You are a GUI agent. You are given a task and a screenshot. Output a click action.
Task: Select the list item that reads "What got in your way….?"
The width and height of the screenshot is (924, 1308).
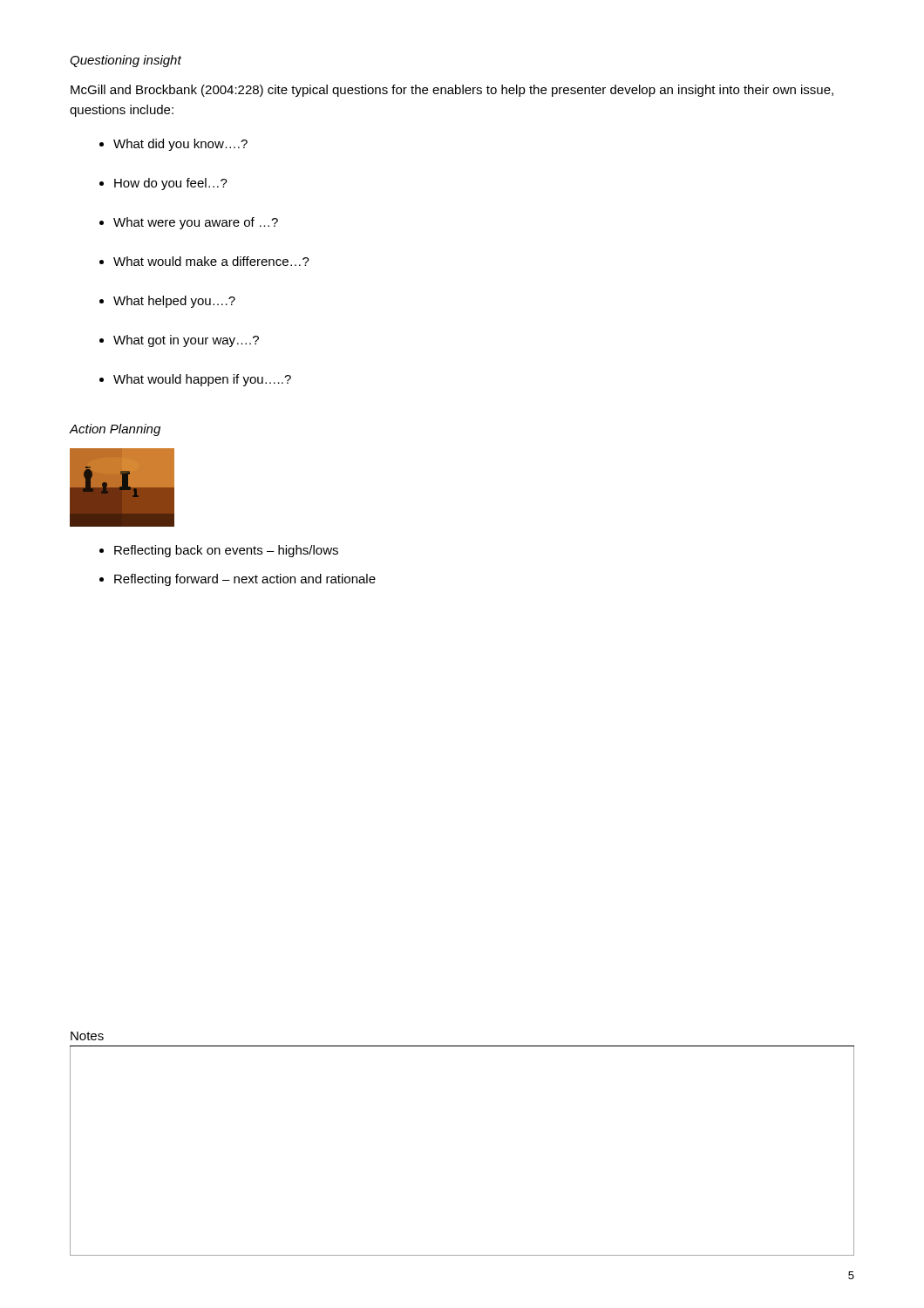click(x=186, y=339)
